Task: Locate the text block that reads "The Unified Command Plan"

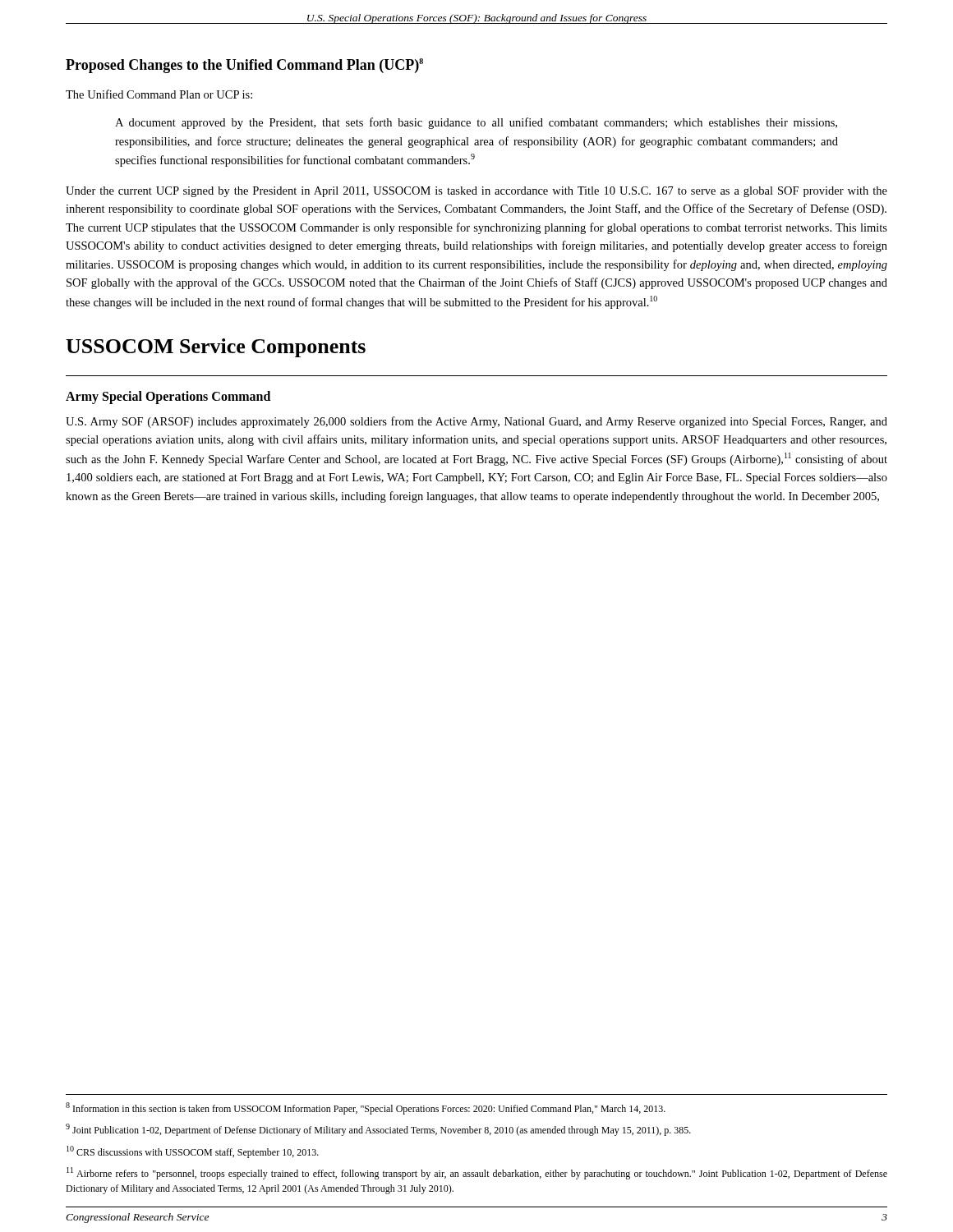Action: 159,94
